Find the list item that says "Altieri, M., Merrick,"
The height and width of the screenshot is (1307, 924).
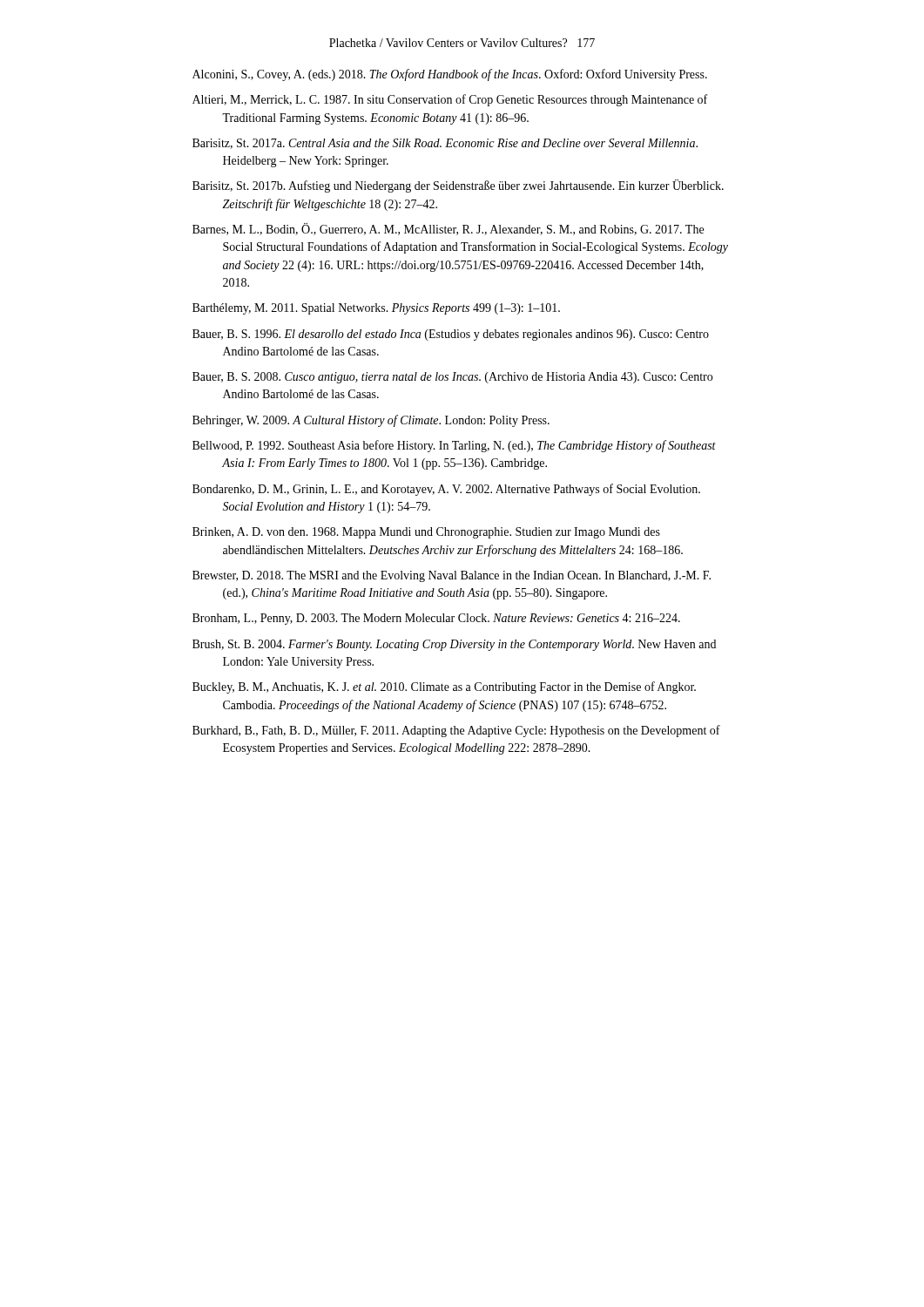462,109
